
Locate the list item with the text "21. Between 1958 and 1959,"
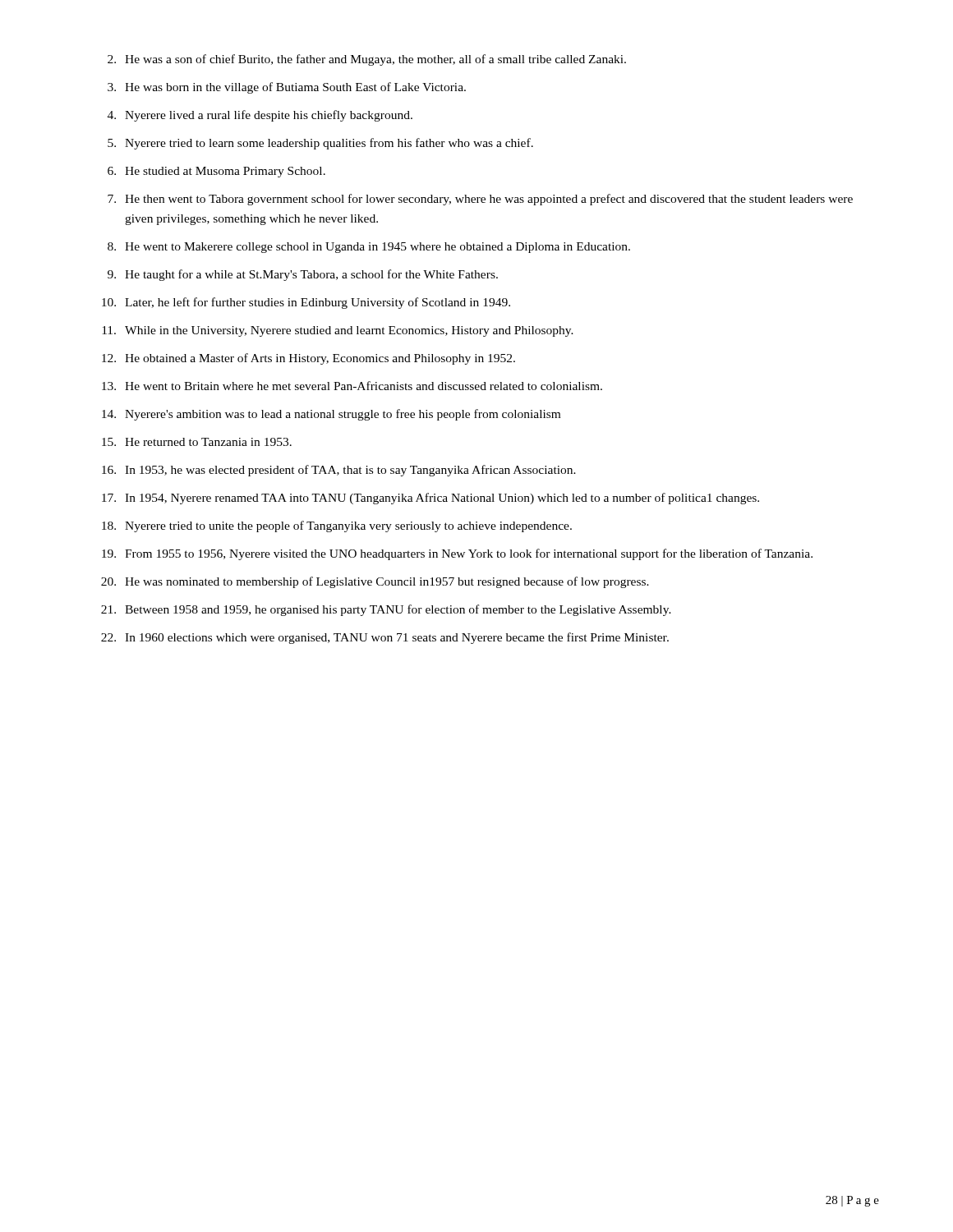(x=481, y=610)
